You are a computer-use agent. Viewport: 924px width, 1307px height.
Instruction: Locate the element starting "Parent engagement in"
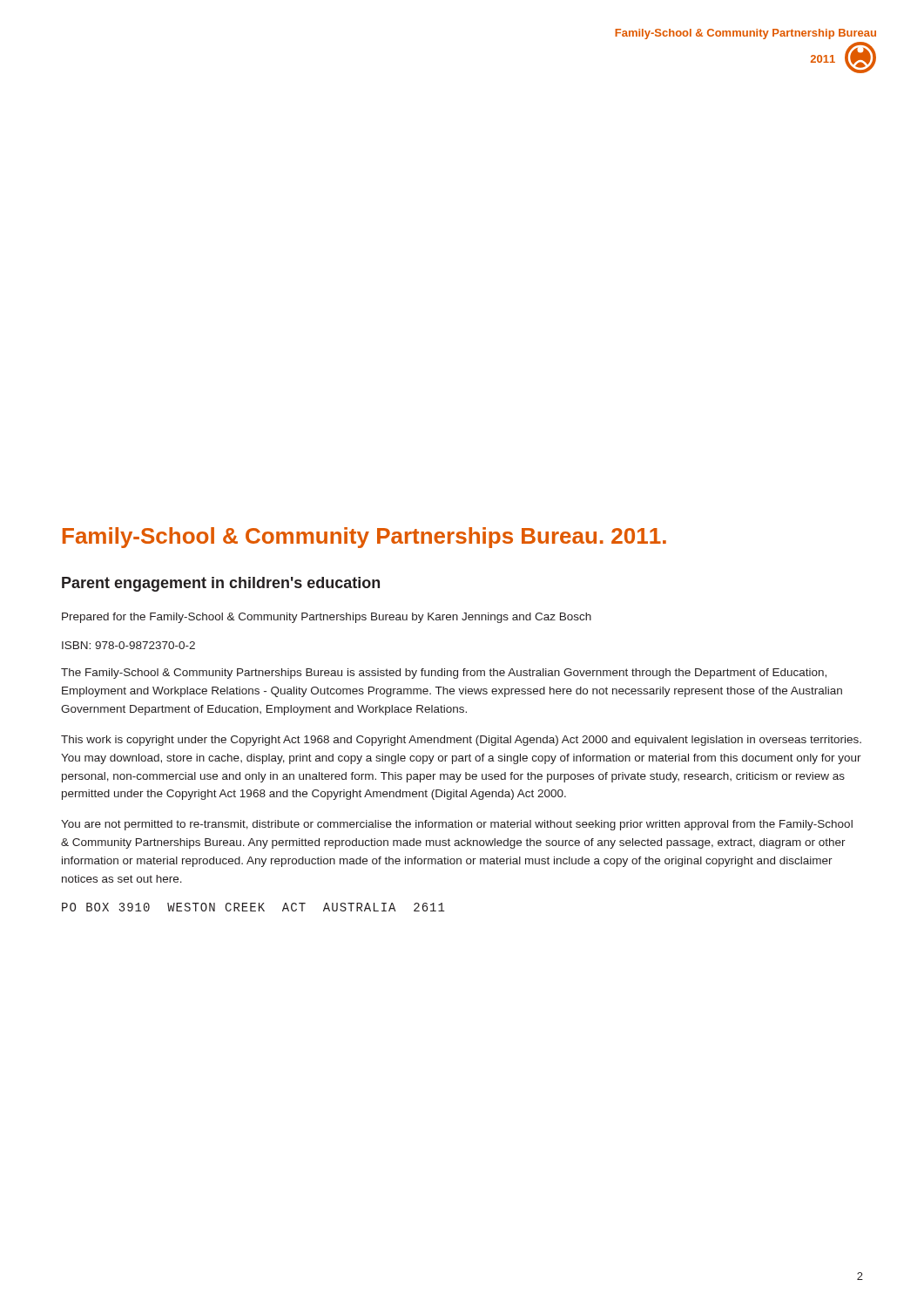pos(221,583)
